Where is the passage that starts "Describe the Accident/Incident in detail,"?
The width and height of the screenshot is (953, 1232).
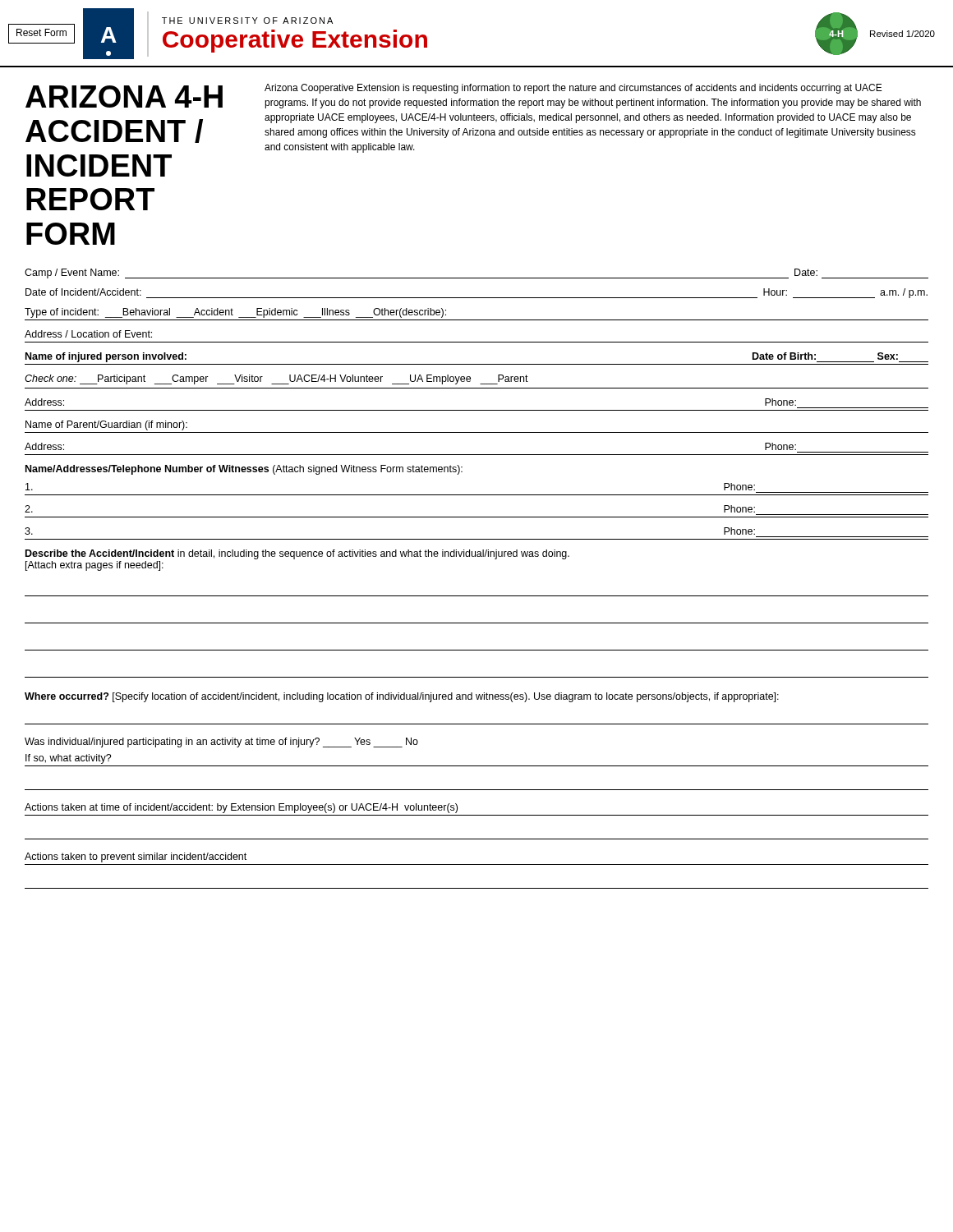[297, 559]
